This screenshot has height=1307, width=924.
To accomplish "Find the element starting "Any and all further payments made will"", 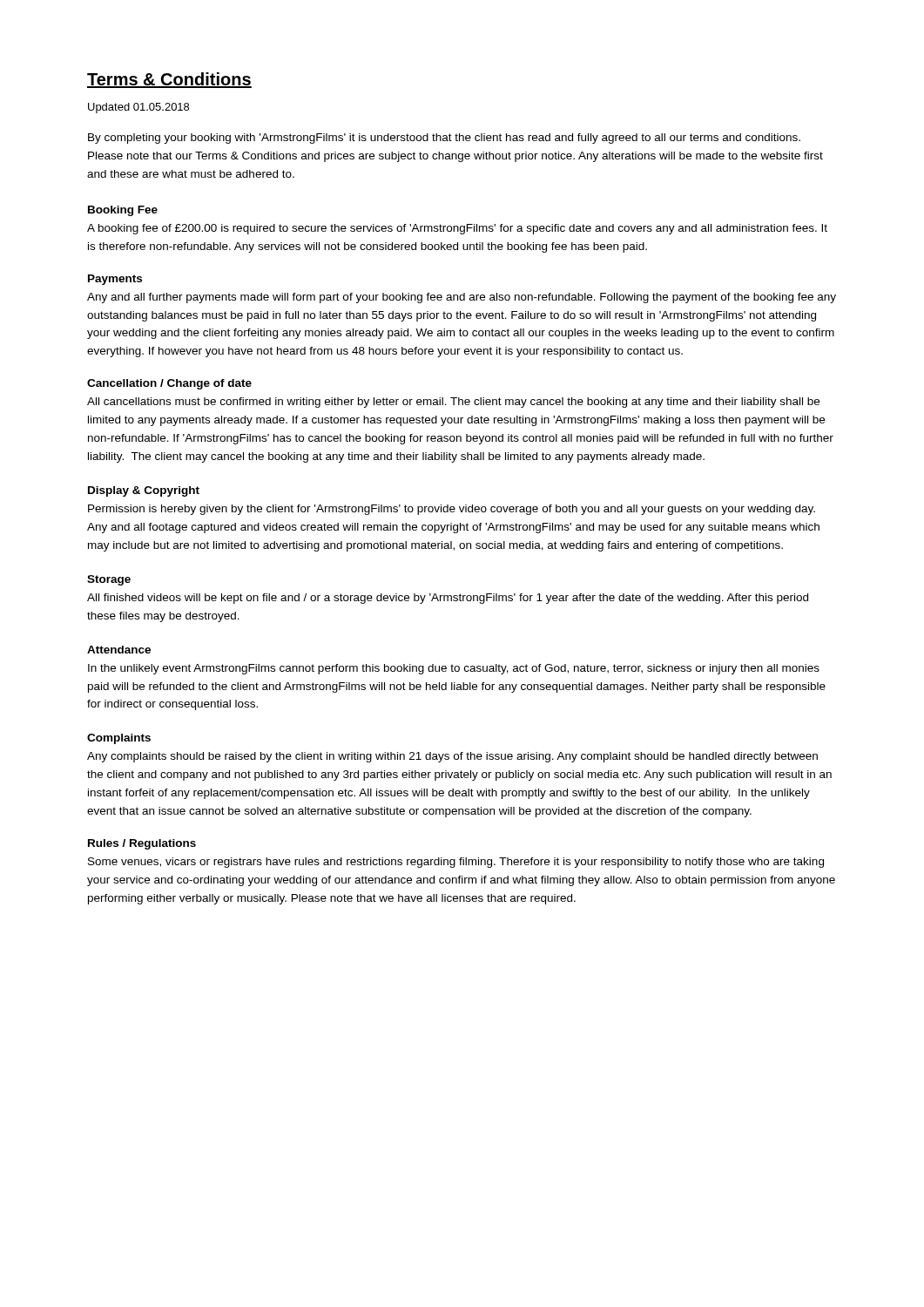I will pyautogui.click(x=462, y=324).
